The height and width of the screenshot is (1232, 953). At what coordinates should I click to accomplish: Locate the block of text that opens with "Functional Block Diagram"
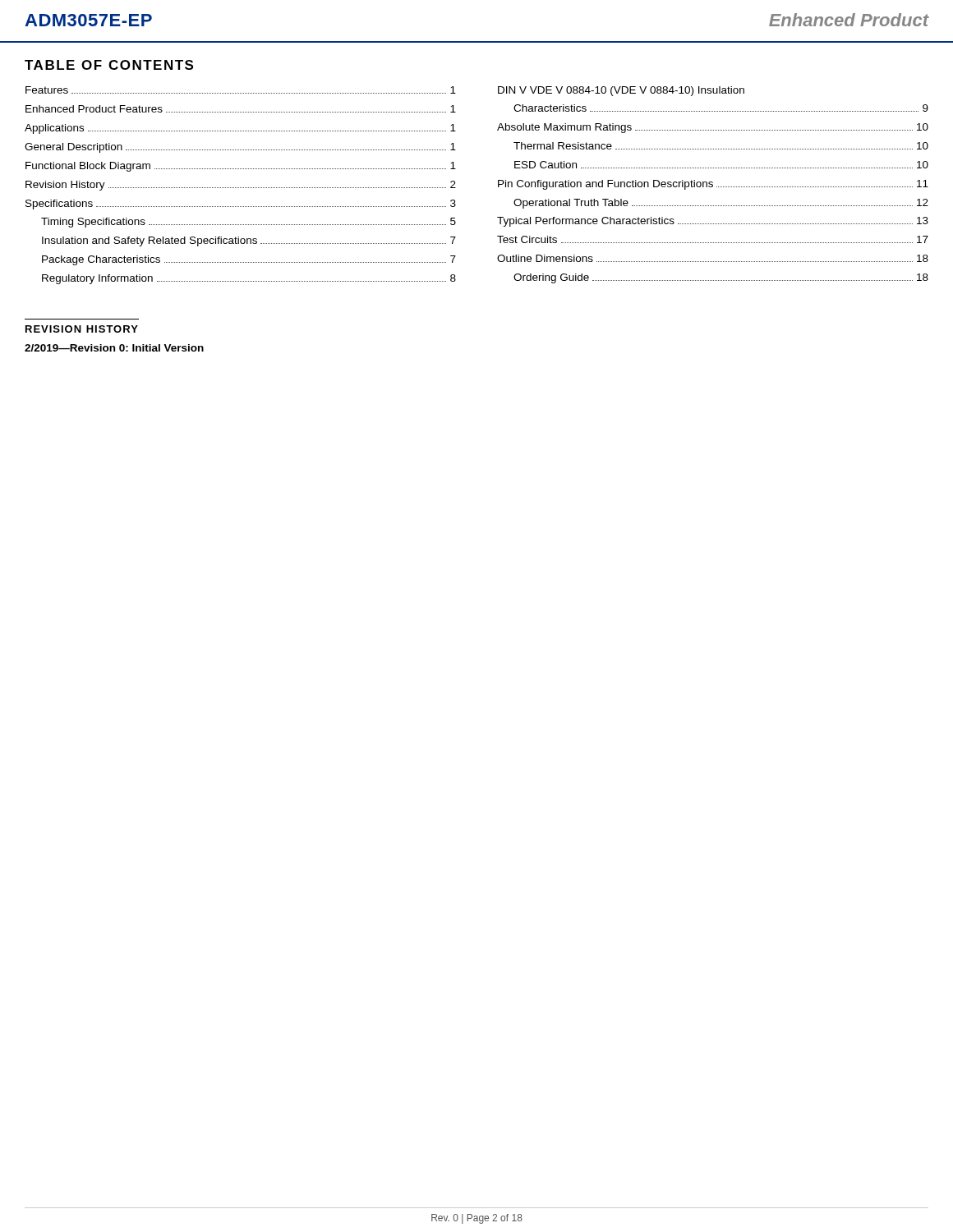240,166
